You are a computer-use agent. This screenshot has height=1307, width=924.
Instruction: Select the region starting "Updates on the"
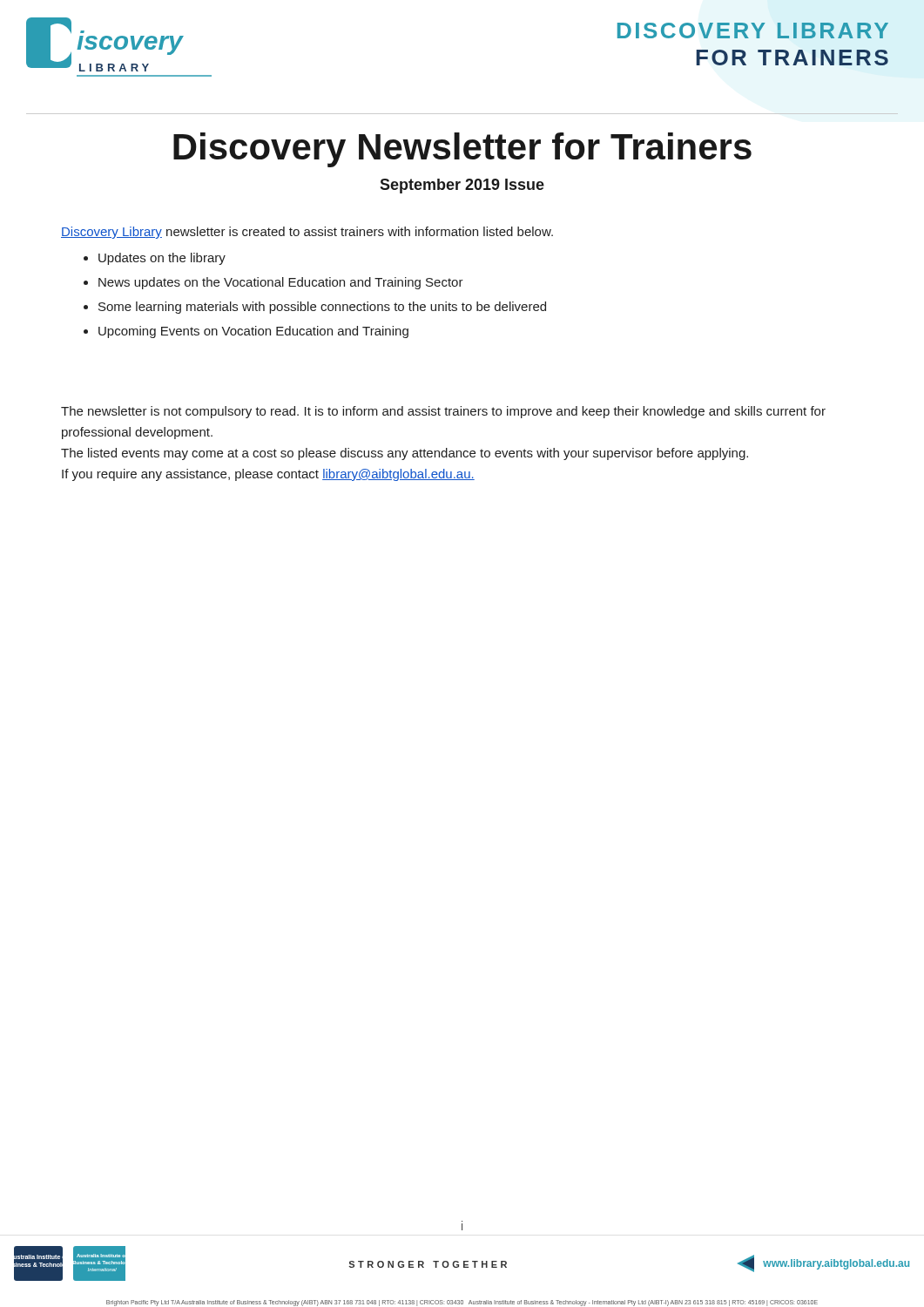tap(155, 259)
